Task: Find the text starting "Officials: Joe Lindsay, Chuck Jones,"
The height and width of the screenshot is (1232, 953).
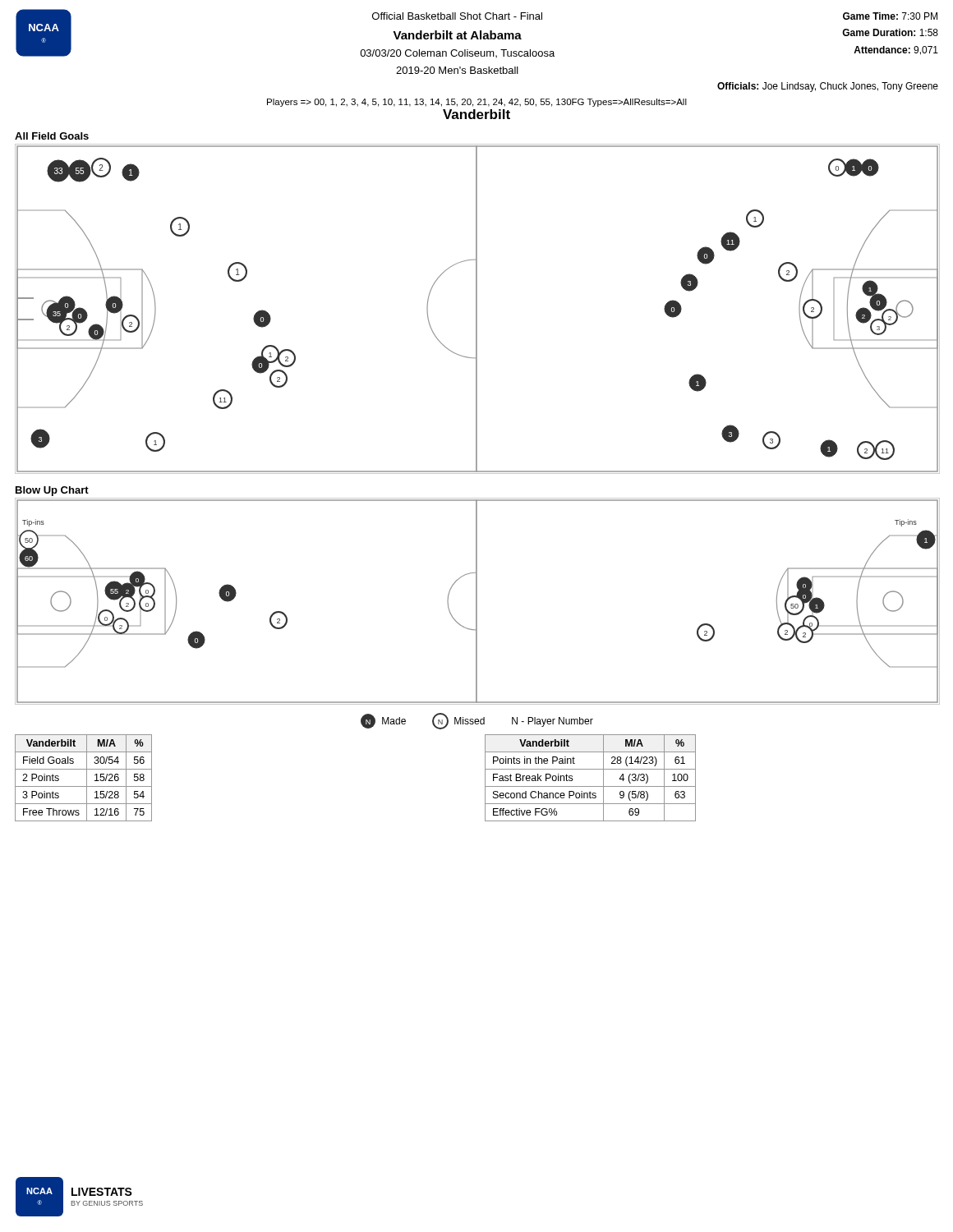Action: (x=828, y=87)
